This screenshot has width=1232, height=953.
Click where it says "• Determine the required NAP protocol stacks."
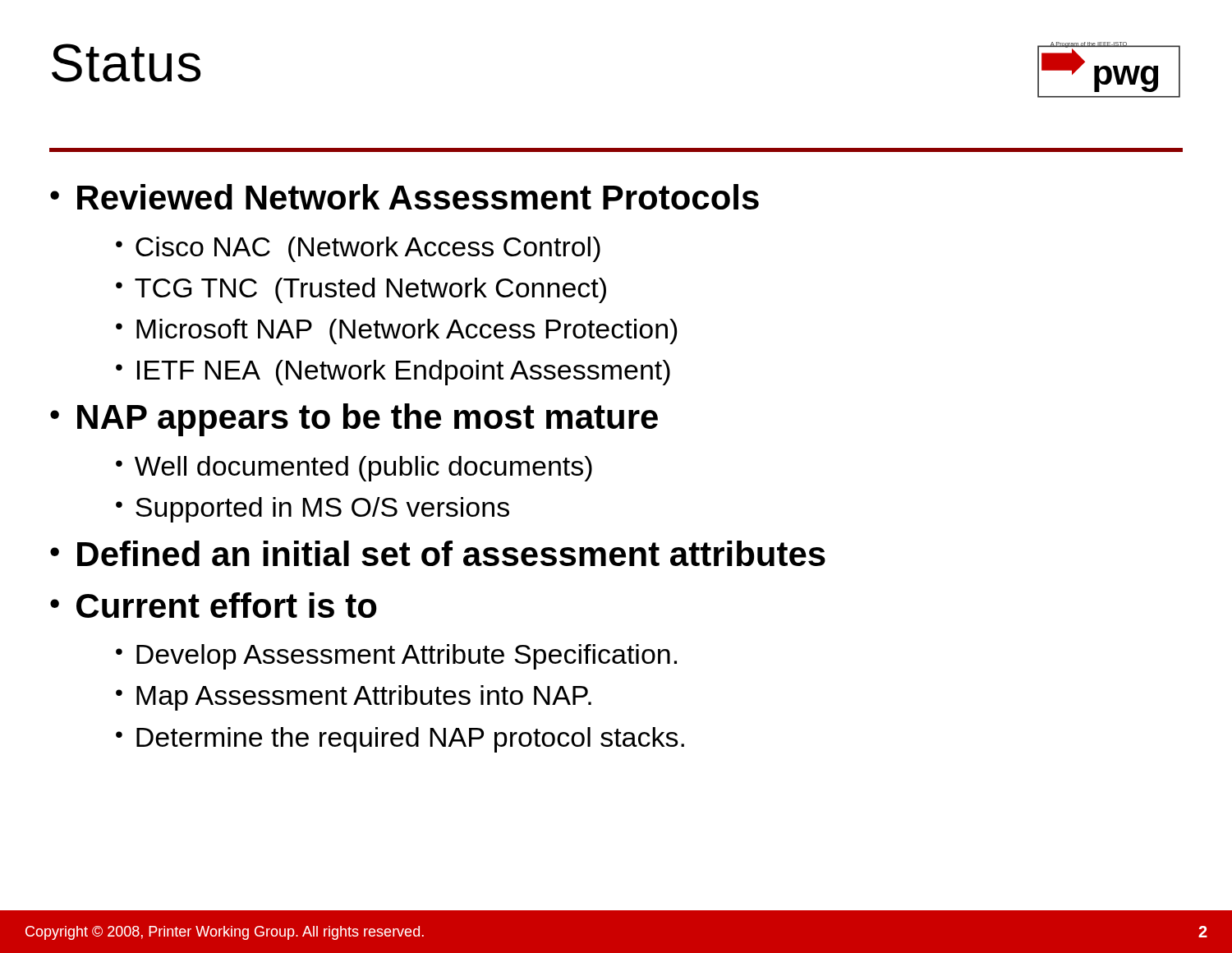click(x=401, y=737)
